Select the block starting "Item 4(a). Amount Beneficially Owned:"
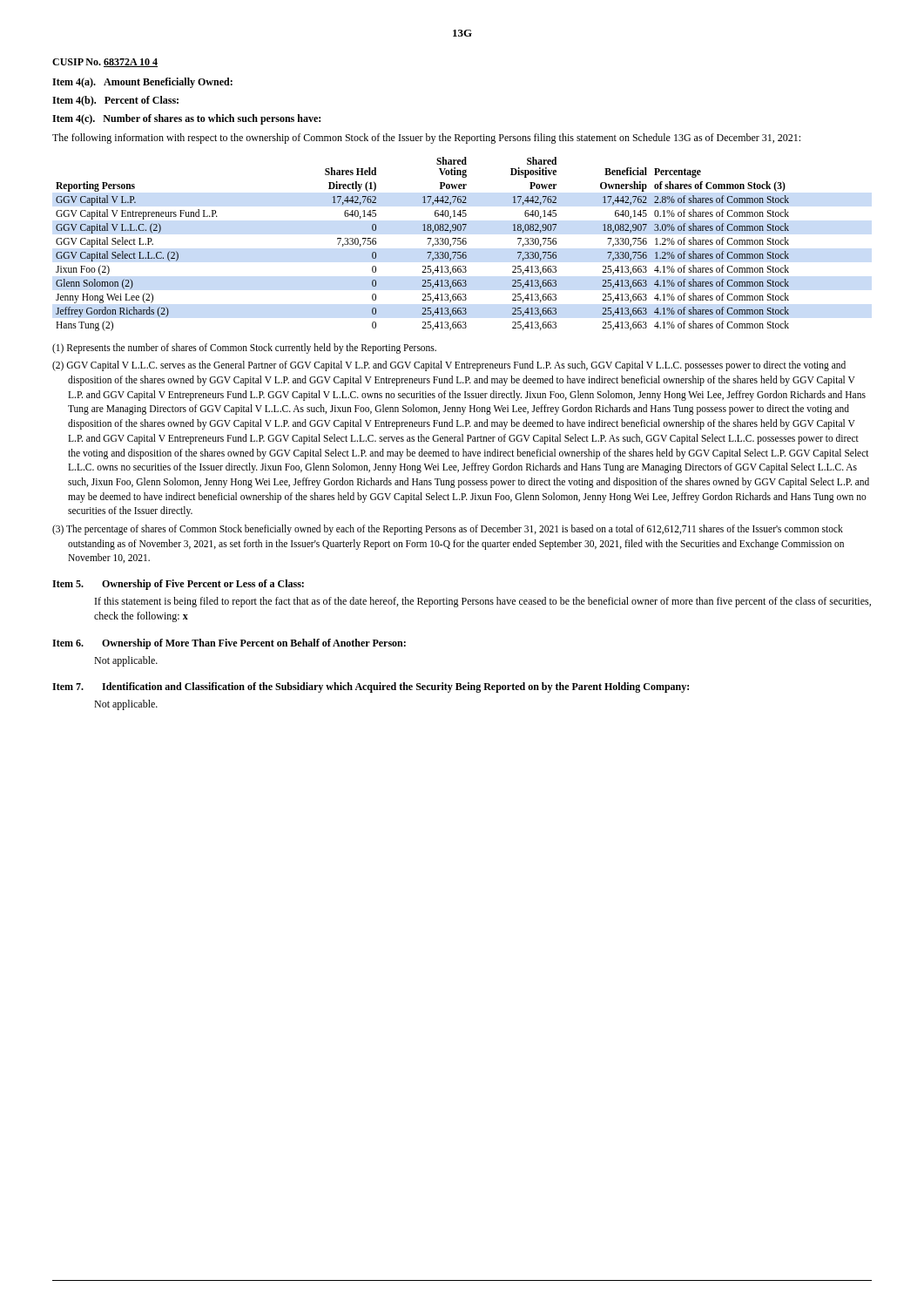924x1307 pixels. click(143, 82)
